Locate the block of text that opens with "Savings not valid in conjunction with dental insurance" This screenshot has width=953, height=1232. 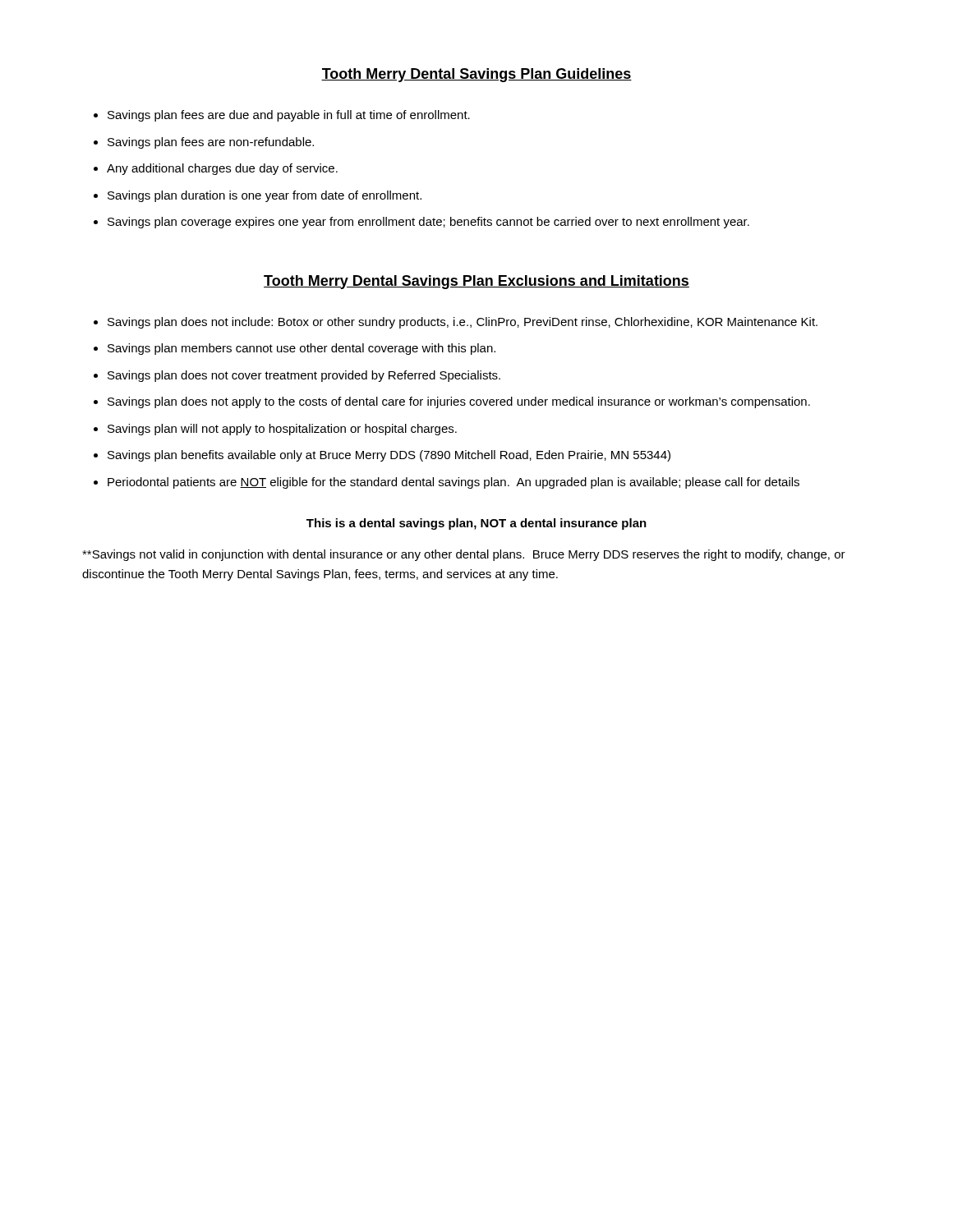click(464, 564)
